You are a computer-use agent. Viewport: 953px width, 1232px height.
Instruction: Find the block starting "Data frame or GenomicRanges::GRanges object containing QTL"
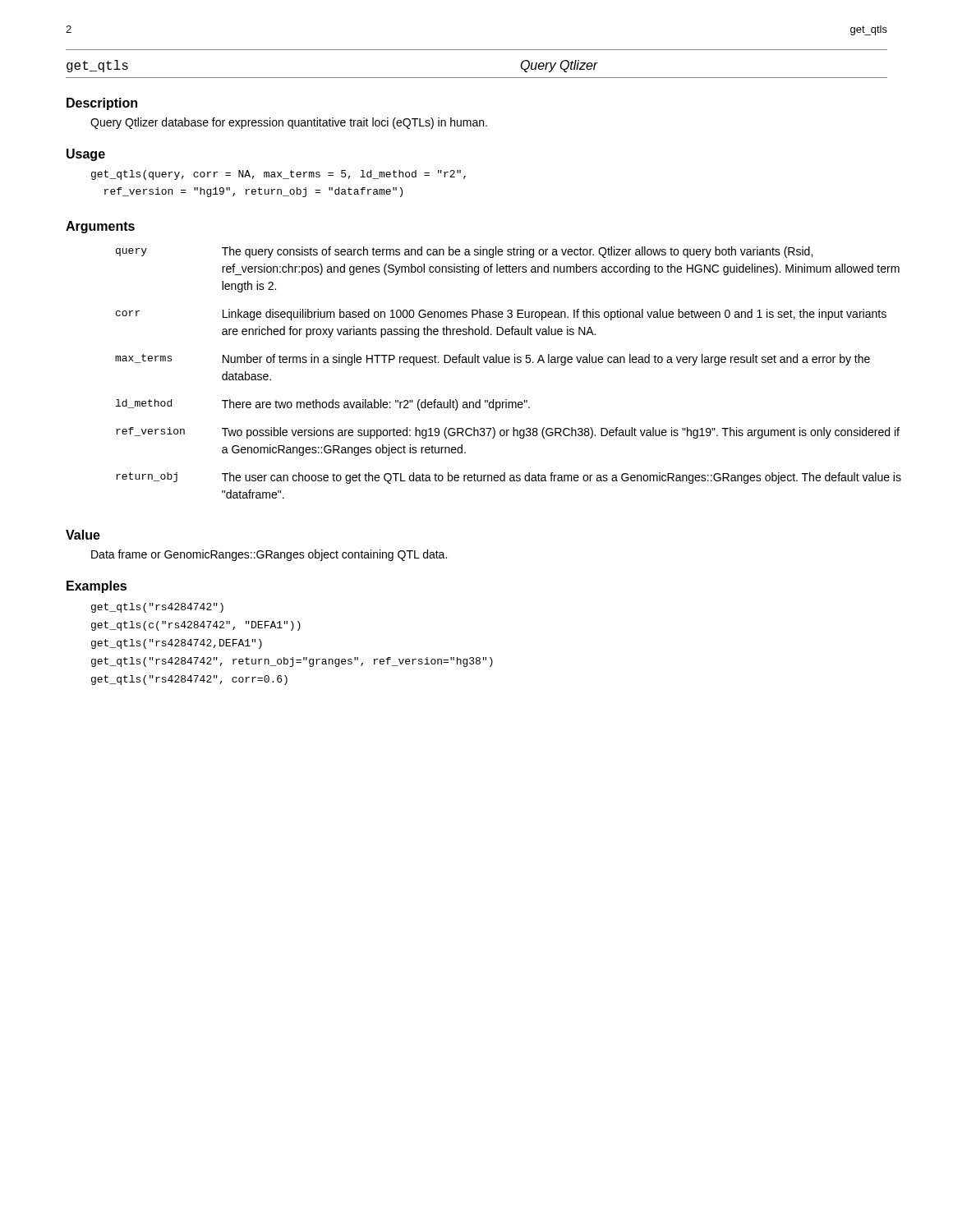click(x=269, y=554)
